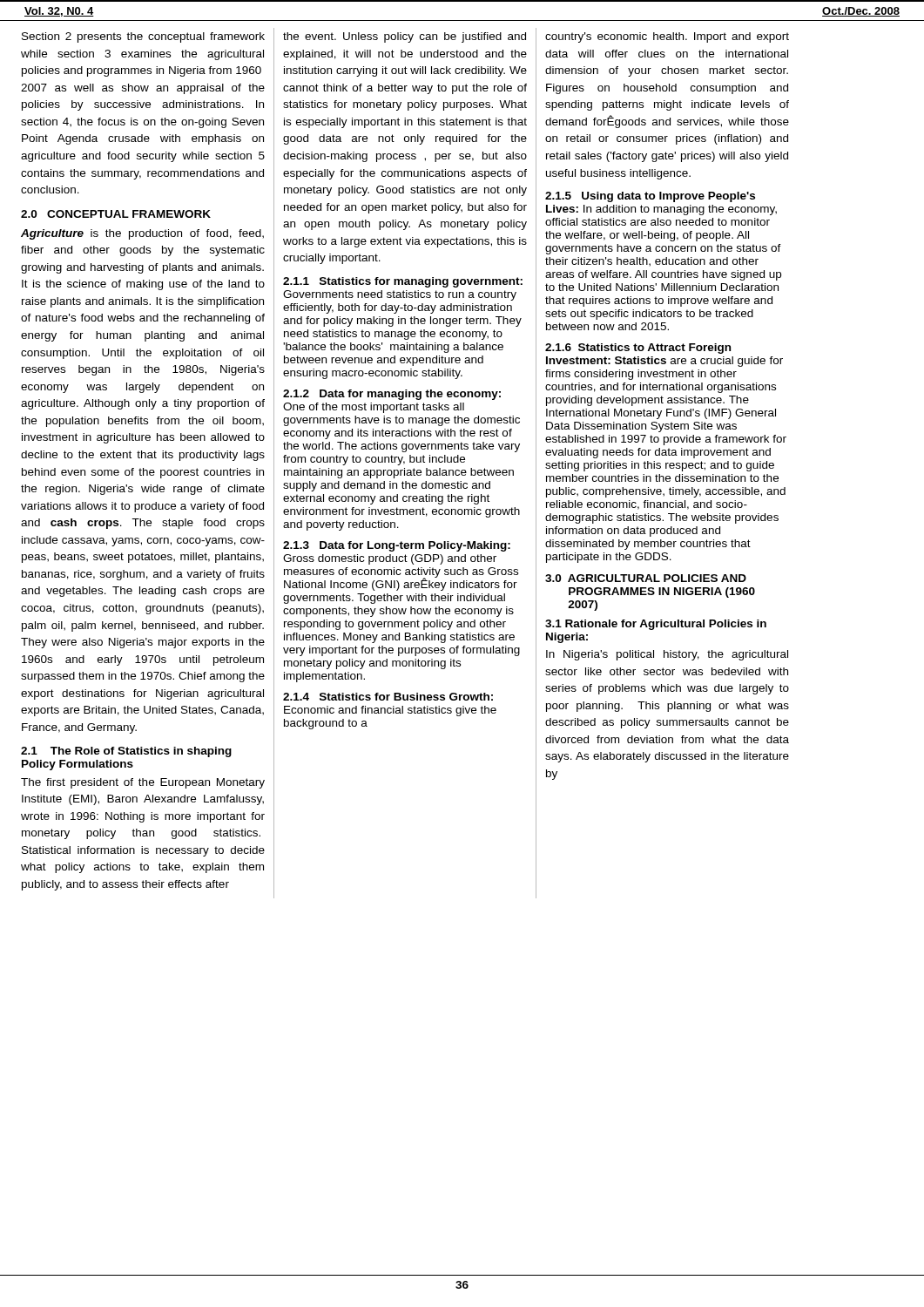Find the section header containing "2.1.5 Using data to Improve People's"
Image resolution: width=924 pixels, height=1307 pixels.
[x=663, y=261]
